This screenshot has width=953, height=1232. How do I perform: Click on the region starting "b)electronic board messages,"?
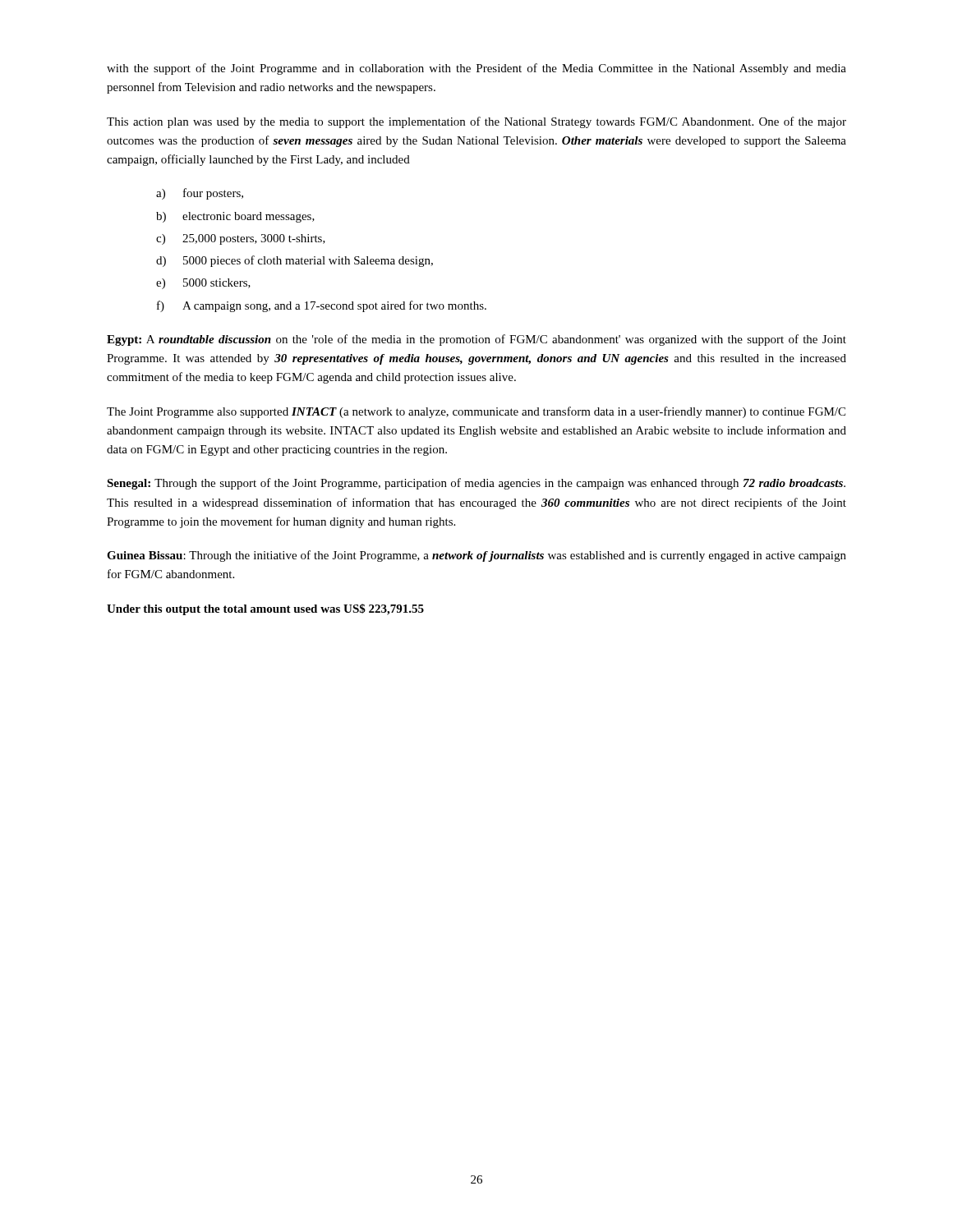tap(235, 216)
